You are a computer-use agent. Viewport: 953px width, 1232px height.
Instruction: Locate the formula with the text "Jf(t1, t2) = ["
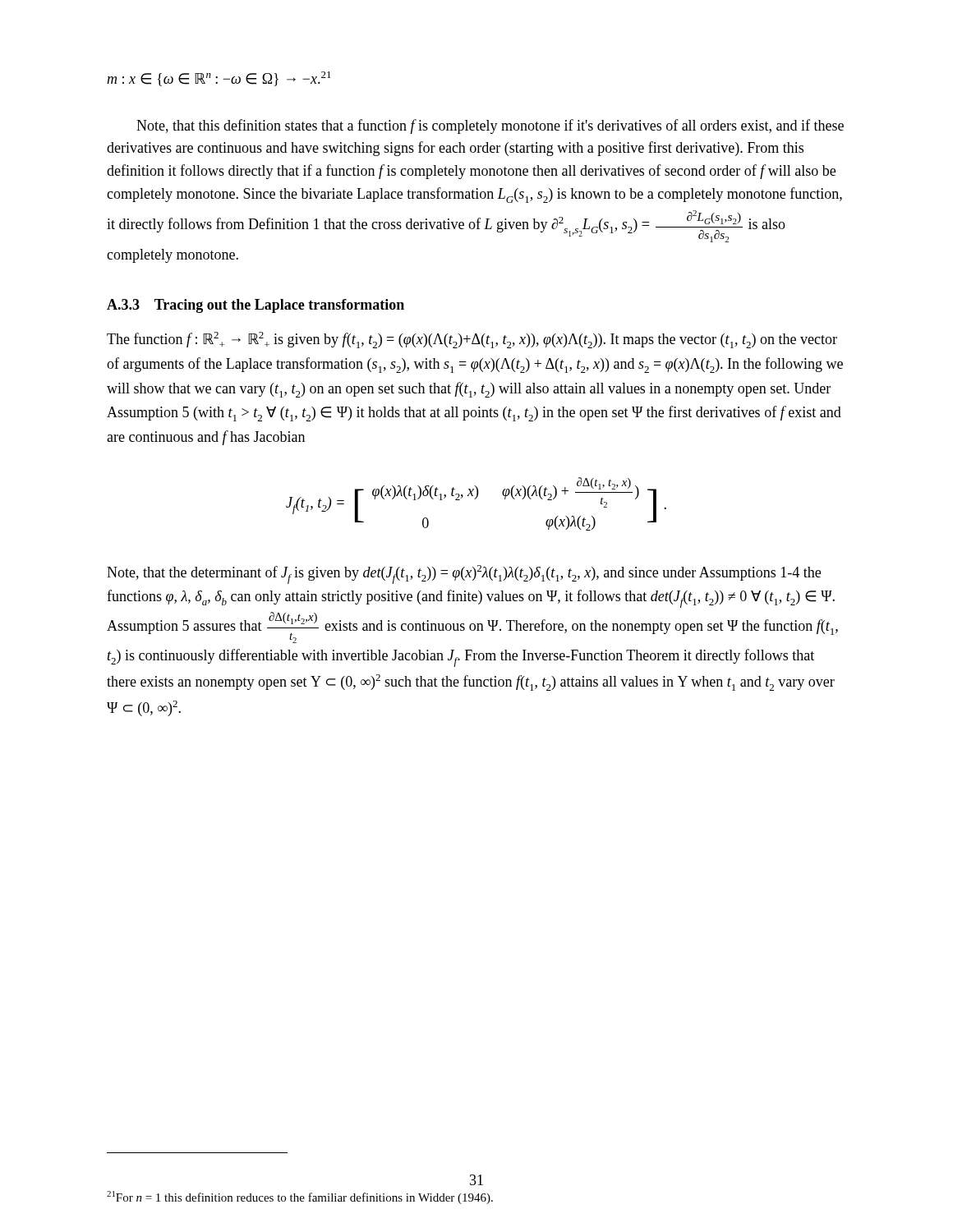(476, 504)
